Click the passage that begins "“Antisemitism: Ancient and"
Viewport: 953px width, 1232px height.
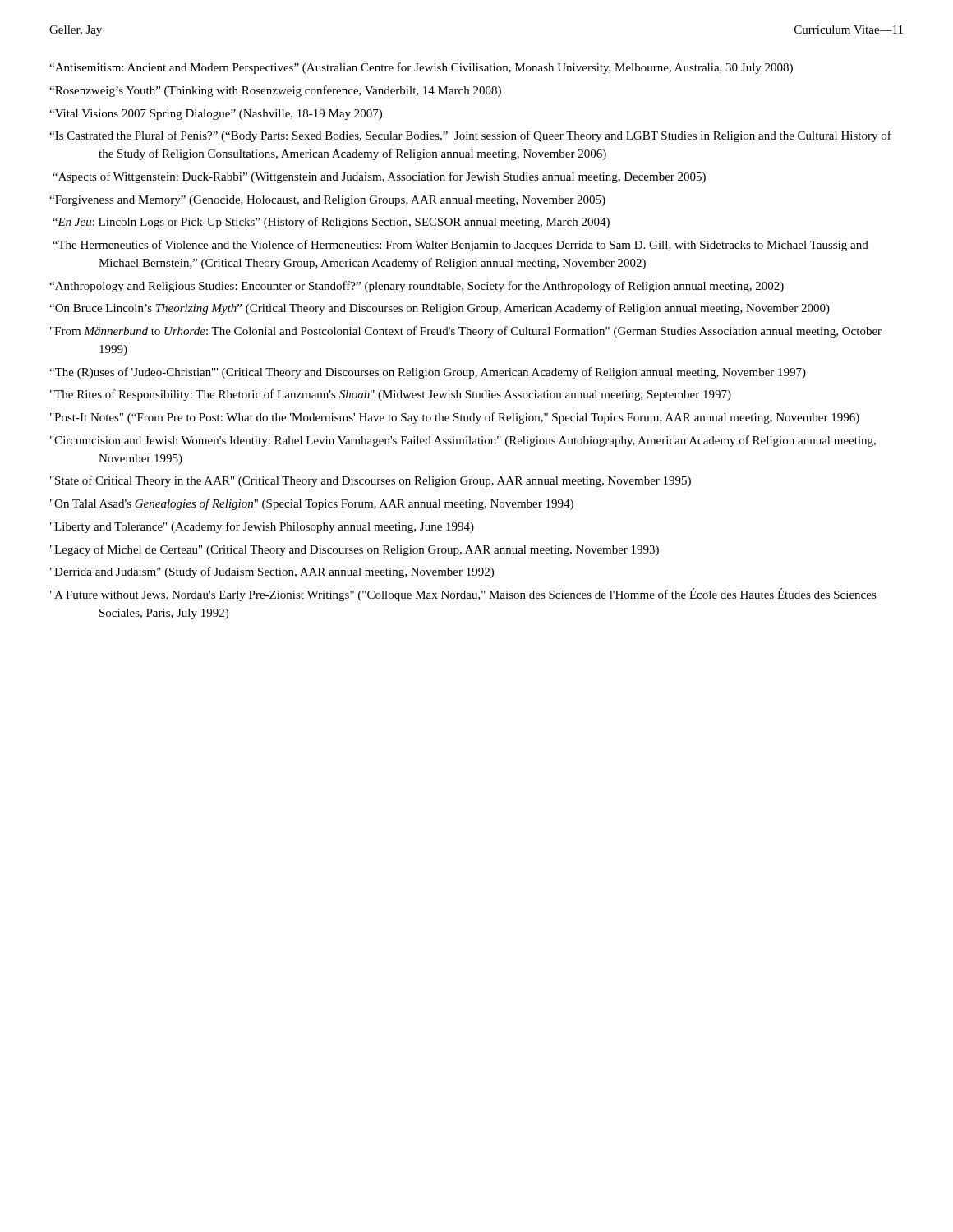tap(421, 67)
